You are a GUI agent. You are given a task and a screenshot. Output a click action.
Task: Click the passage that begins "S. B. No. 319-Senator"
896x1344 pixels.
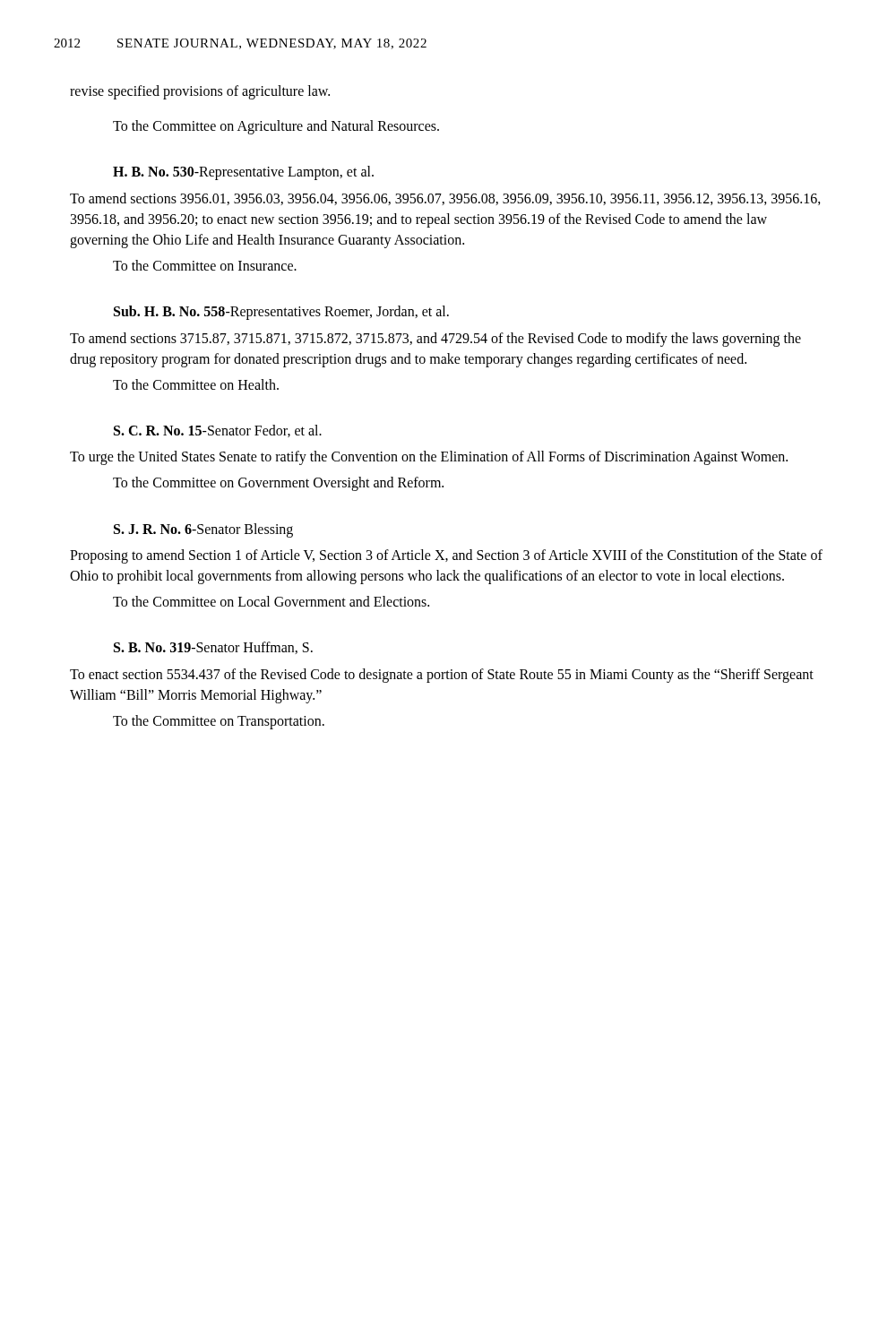click(448, 671)
